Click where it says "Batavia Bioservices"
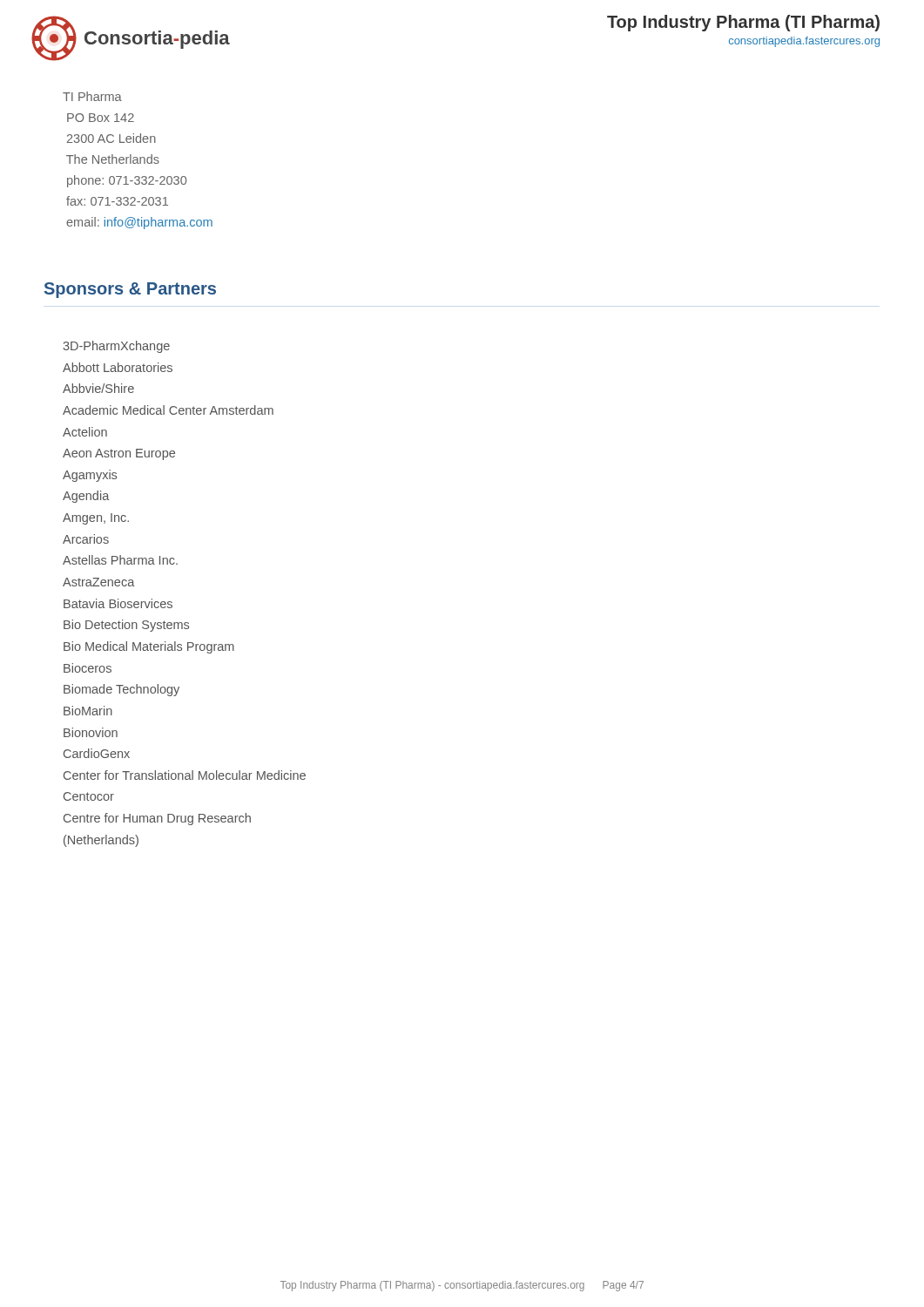The image size is (924, 1307). click(118, 604)
